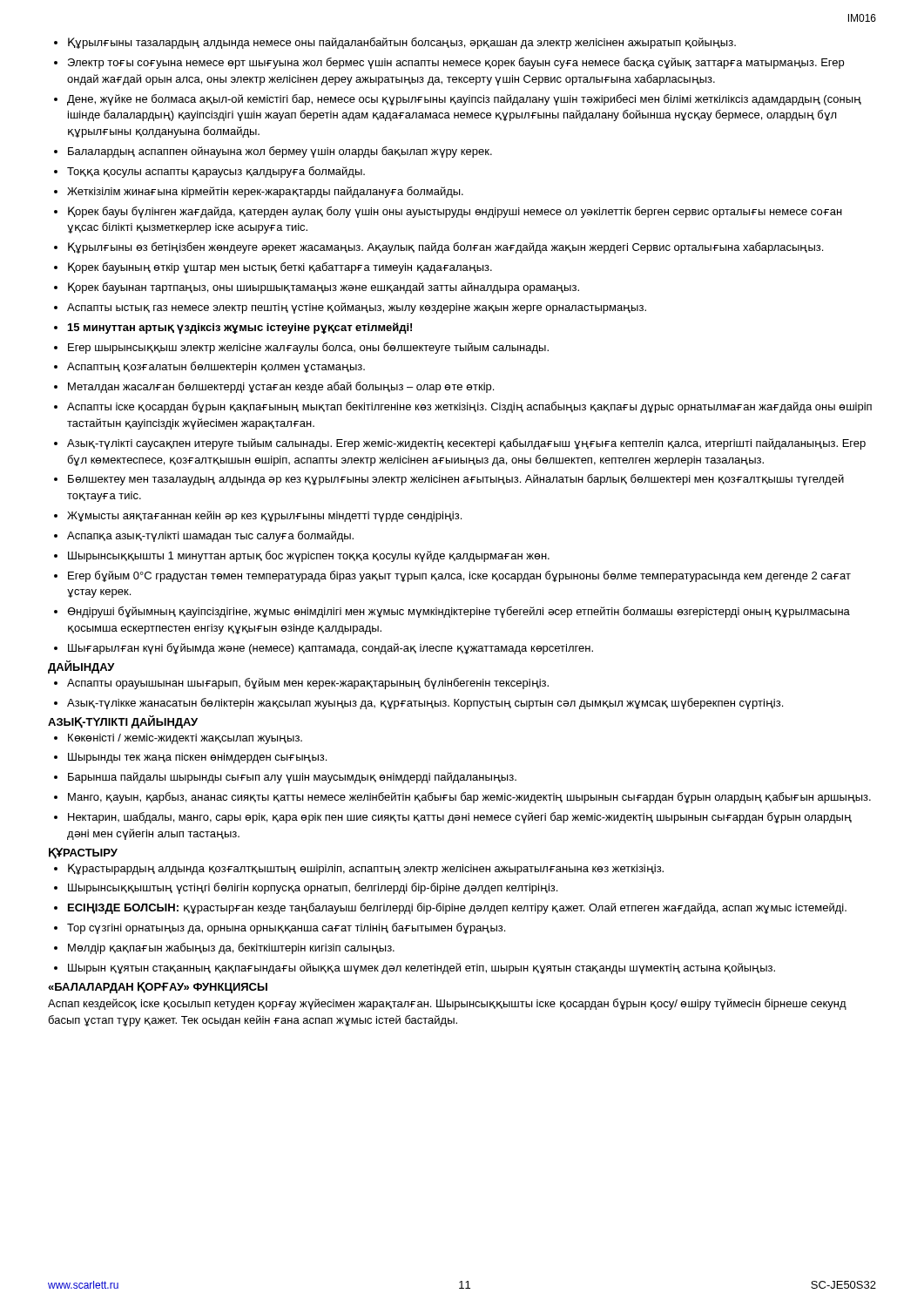Select the list item that reads "Аспапқа азық-түлікті шамадан тыс салуға болмайды."
This screenshot has width=924, height=1307.
click(x=211, y=535)
